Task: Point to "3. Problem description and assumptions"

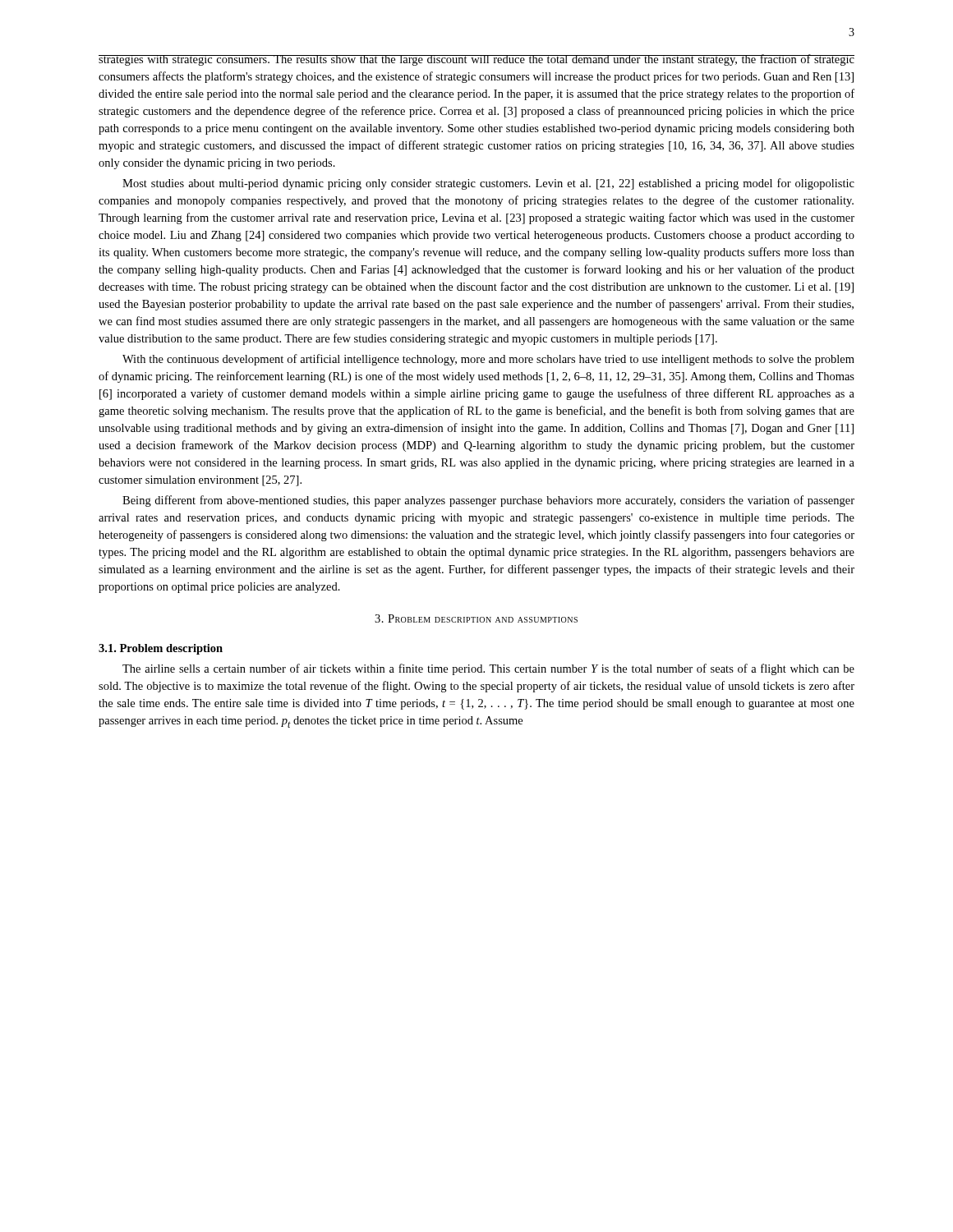Action: click(x=476, y=619)
